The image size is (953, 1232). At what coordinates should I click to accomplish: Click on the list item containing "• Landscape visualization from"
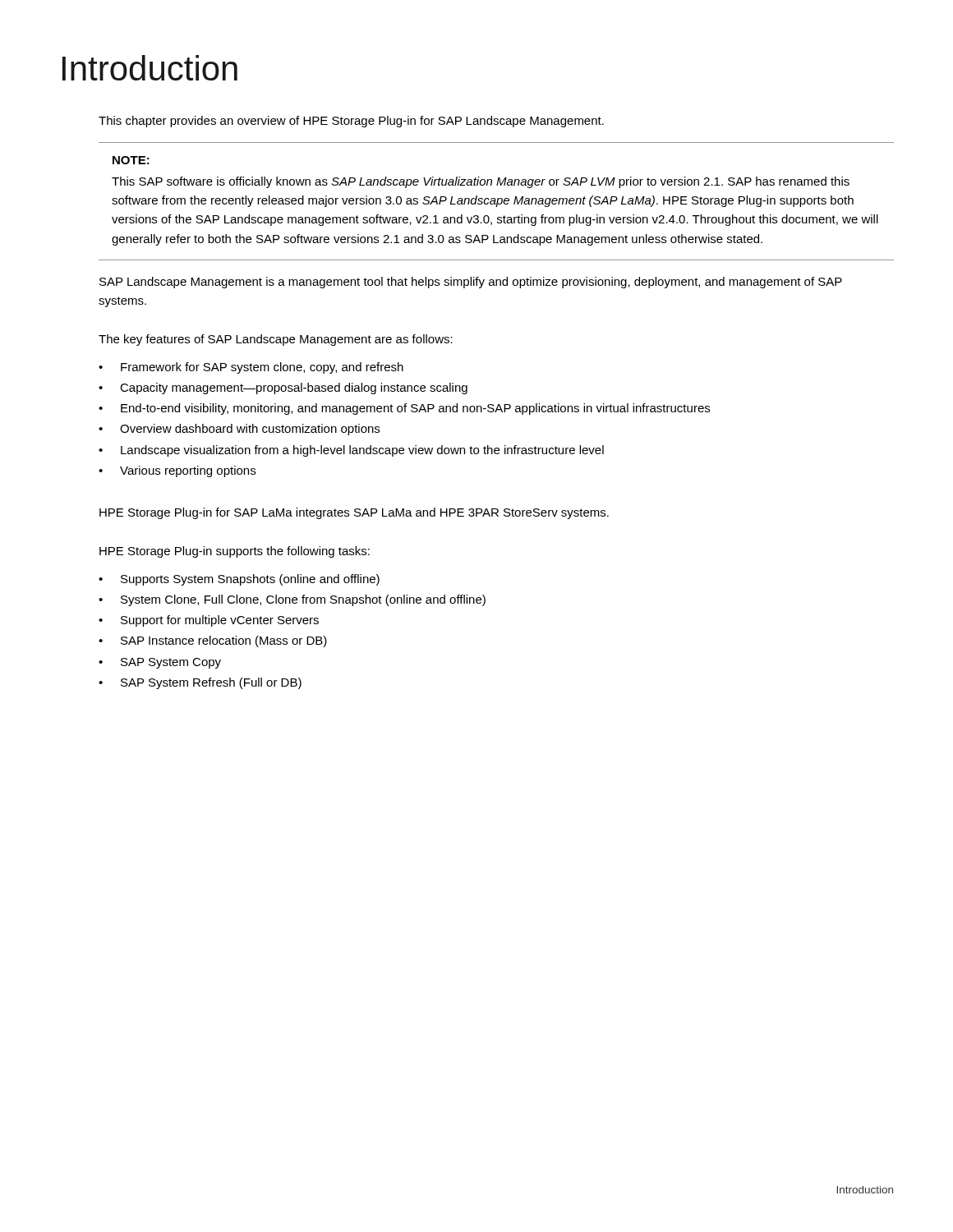tap(496, 449)
